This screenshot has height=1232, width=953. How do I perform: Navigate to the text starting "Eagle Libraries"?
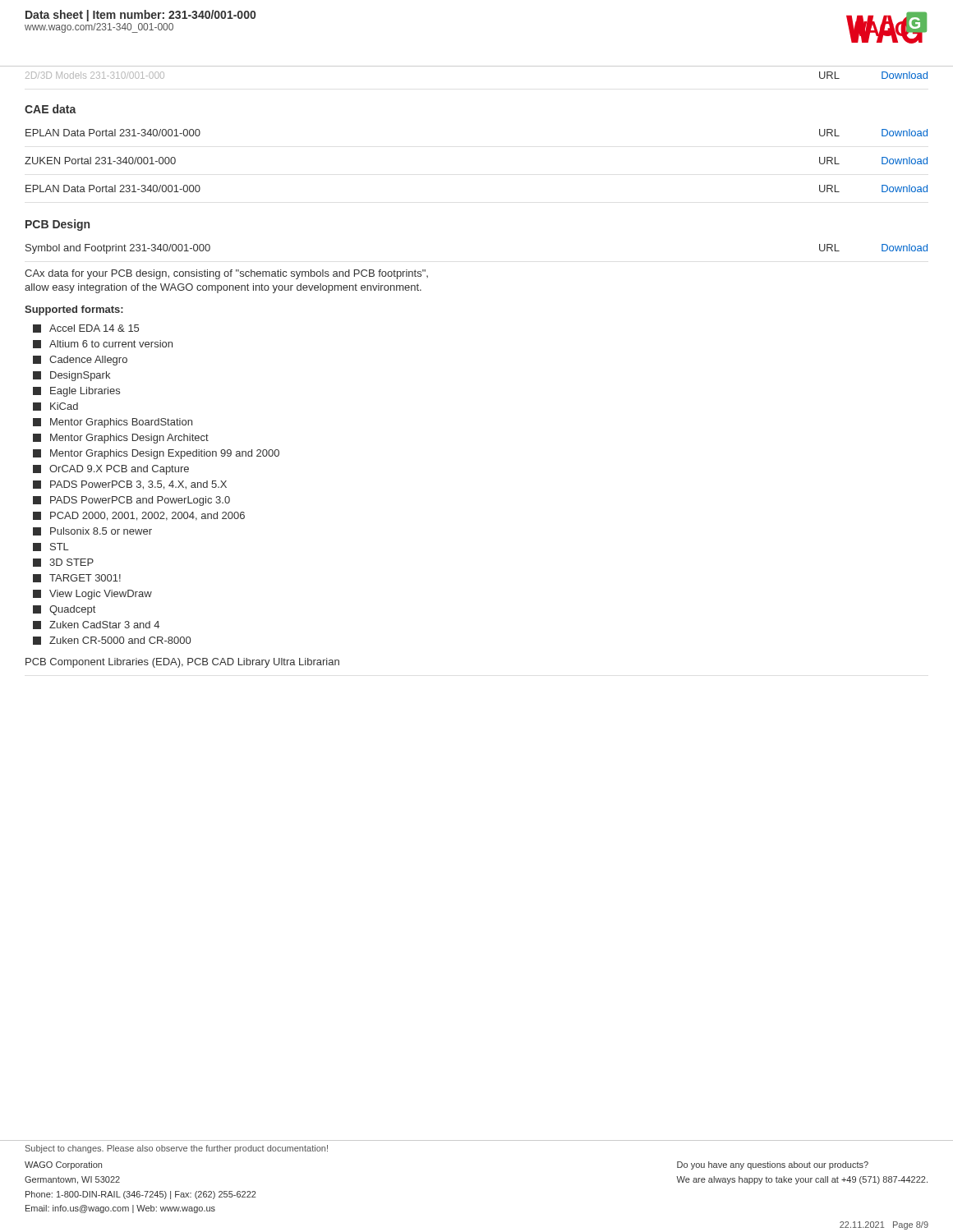click(77, 391)
